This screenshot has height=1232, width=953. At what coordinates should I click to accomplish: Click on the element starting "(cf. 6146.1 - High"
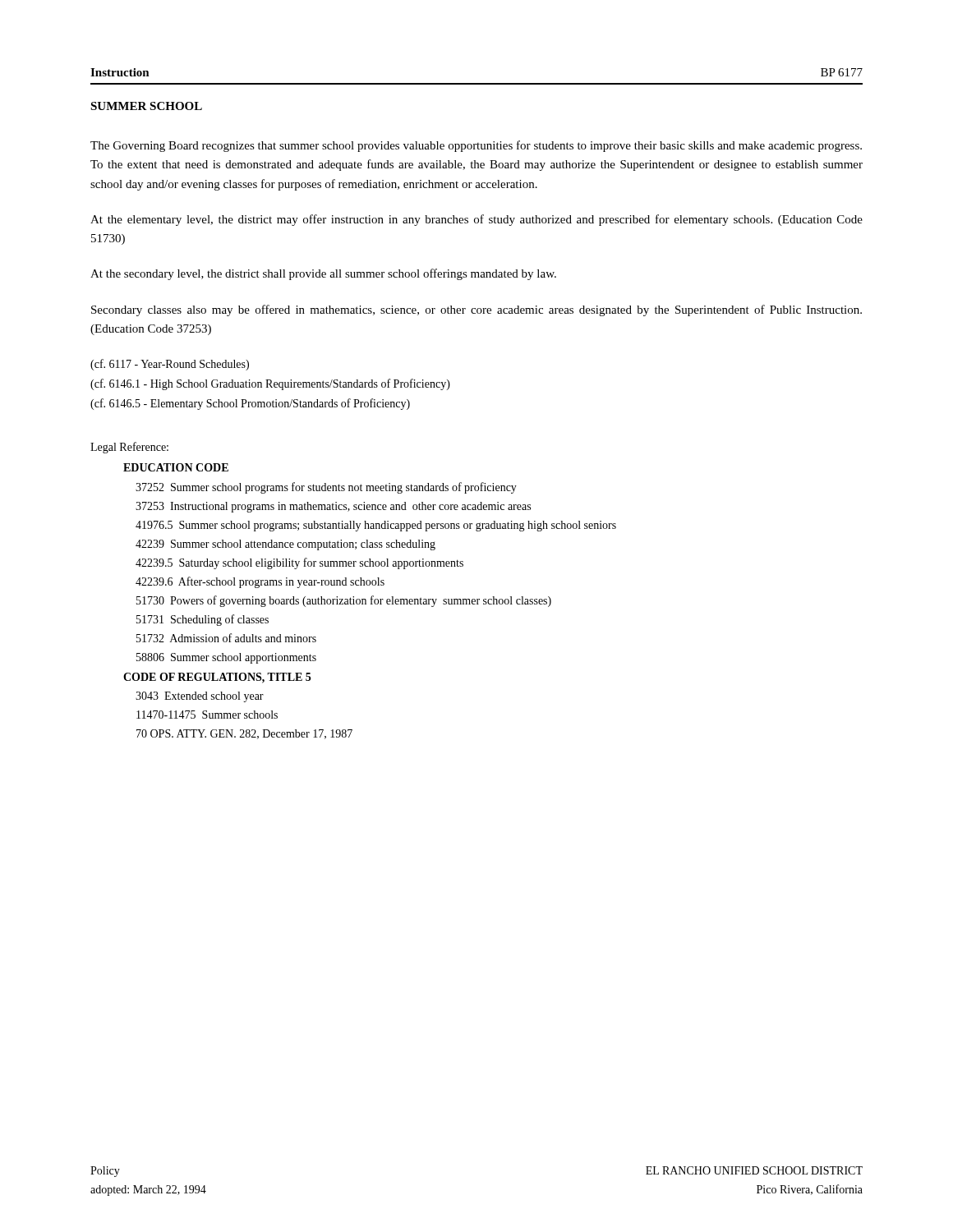tap(270, 384)
